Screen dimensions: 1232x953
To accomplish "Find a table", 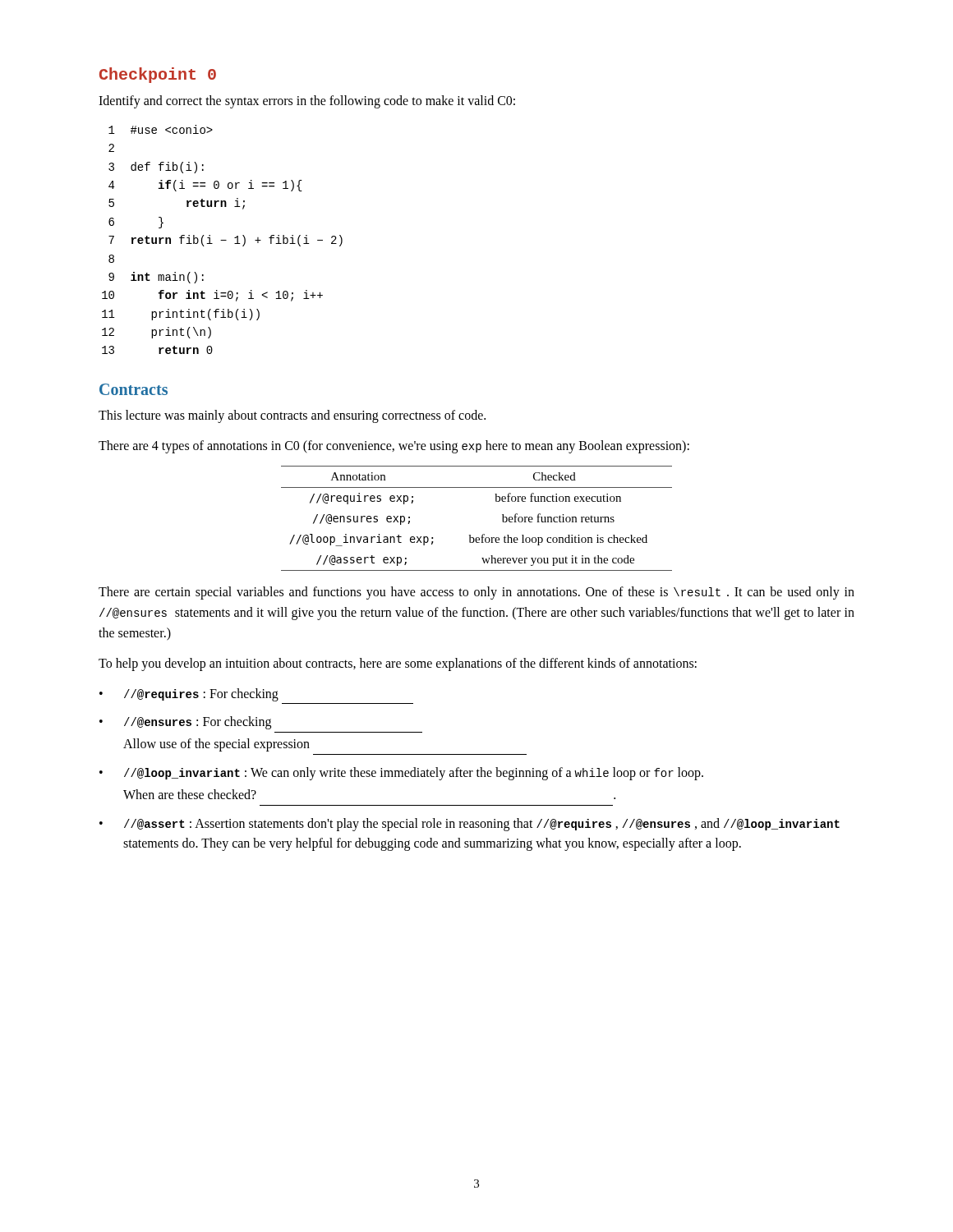I will coord(476,519).
